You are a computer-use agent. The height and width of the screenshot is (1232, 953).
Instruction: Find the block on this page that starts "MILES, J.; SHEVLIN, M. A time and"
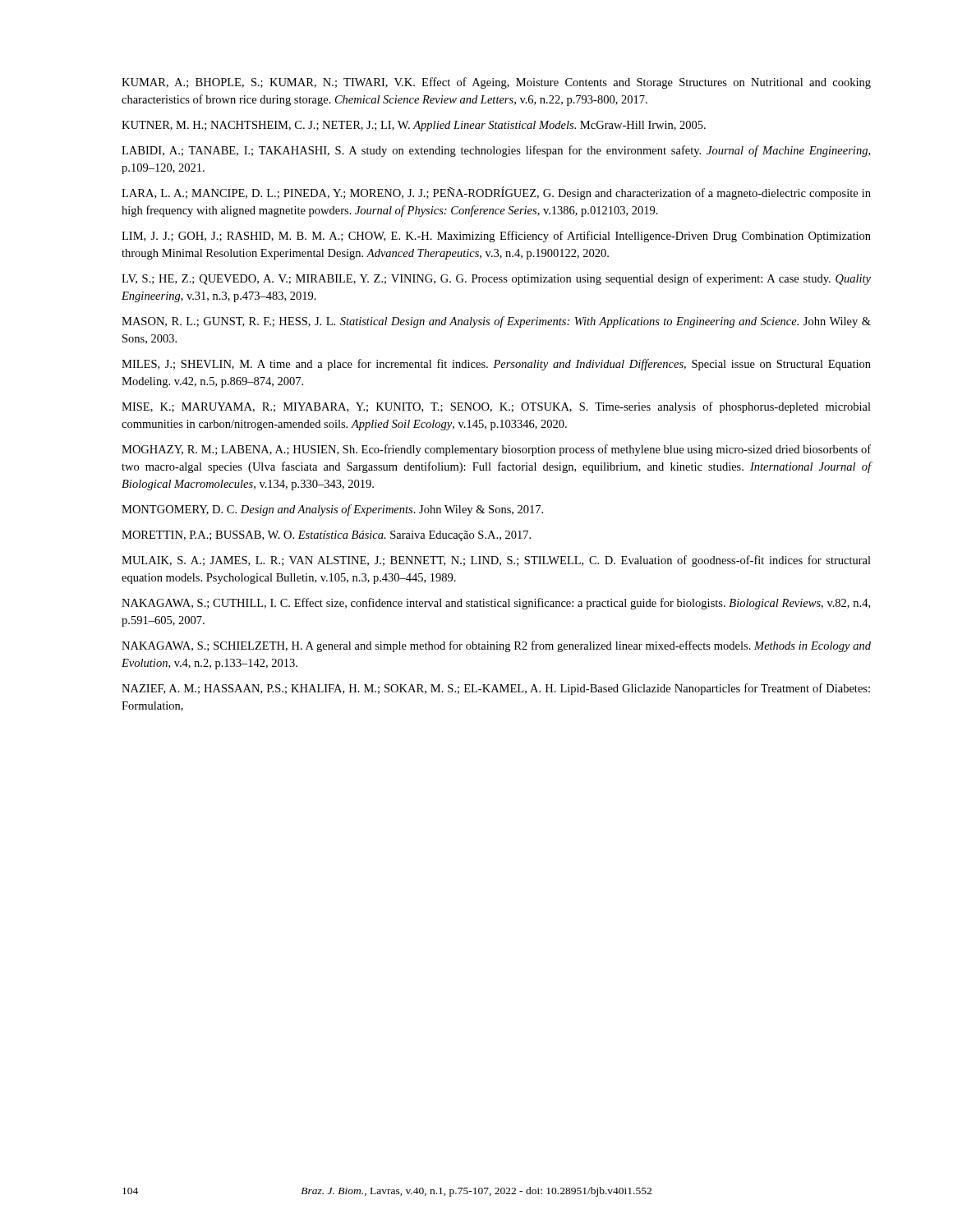pos(496,373)
